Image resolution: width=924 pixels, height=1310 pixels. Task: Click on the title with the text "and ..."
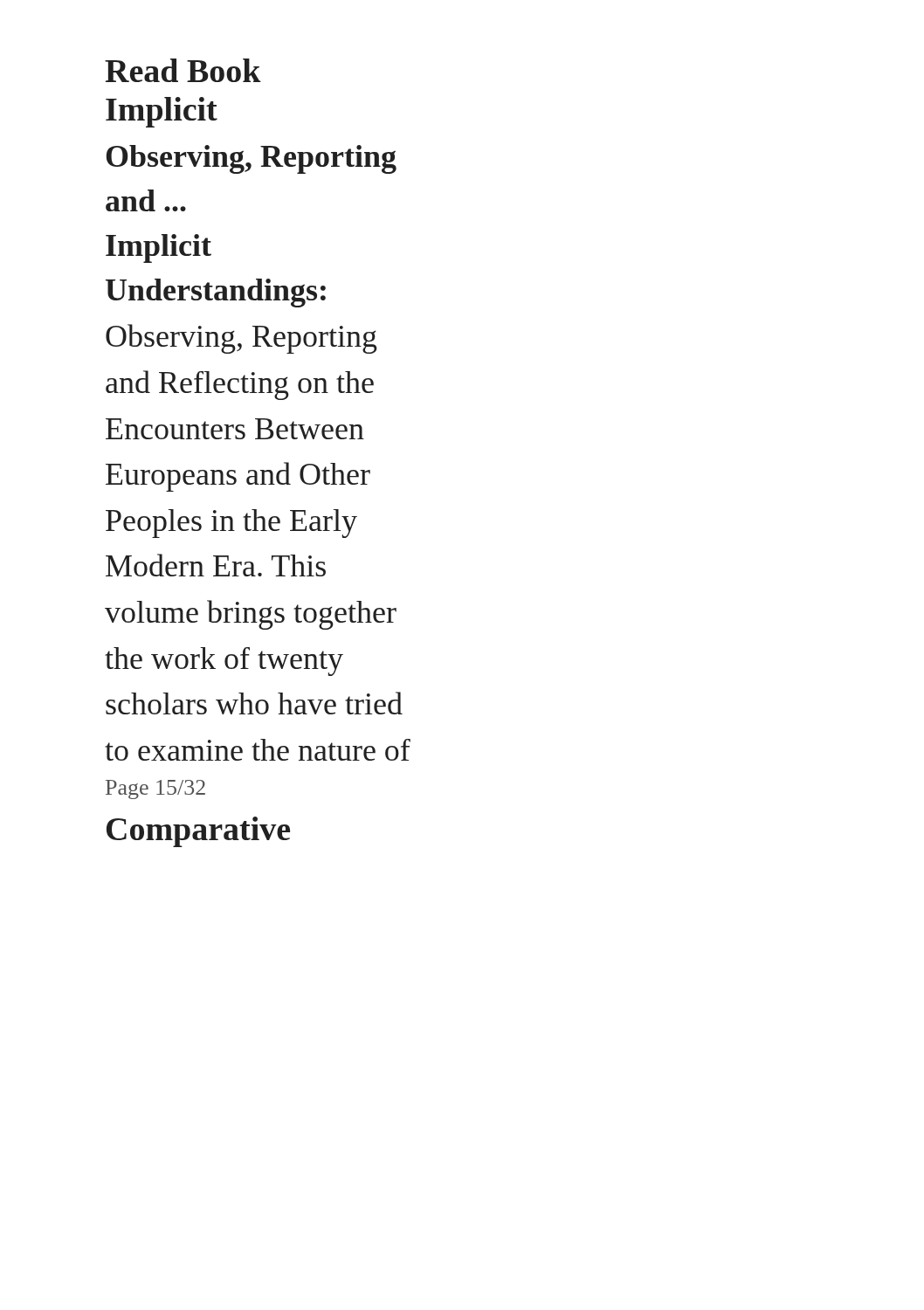coord(146,201)
